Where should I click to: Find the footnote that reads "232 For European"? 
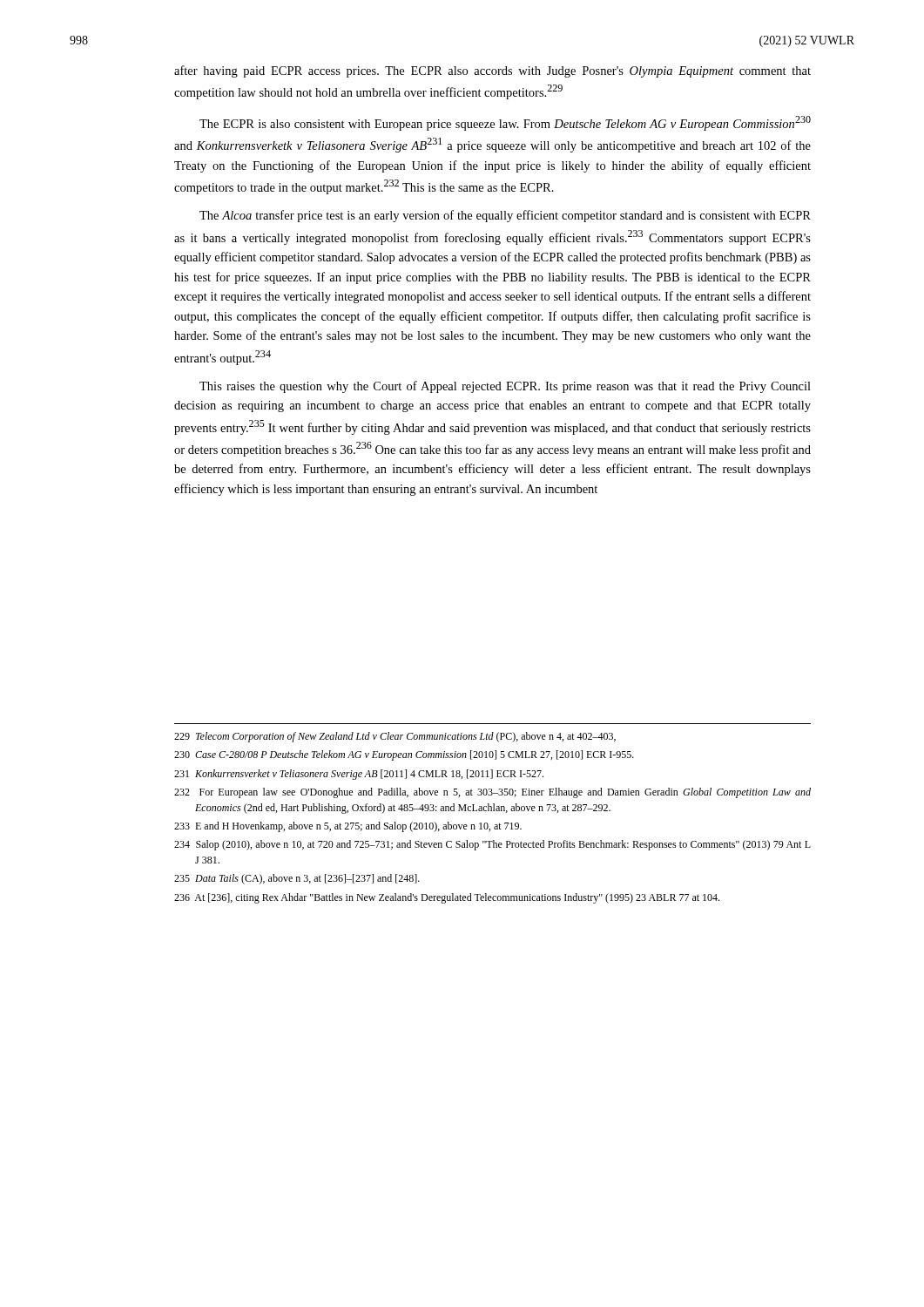click(492, 800)
